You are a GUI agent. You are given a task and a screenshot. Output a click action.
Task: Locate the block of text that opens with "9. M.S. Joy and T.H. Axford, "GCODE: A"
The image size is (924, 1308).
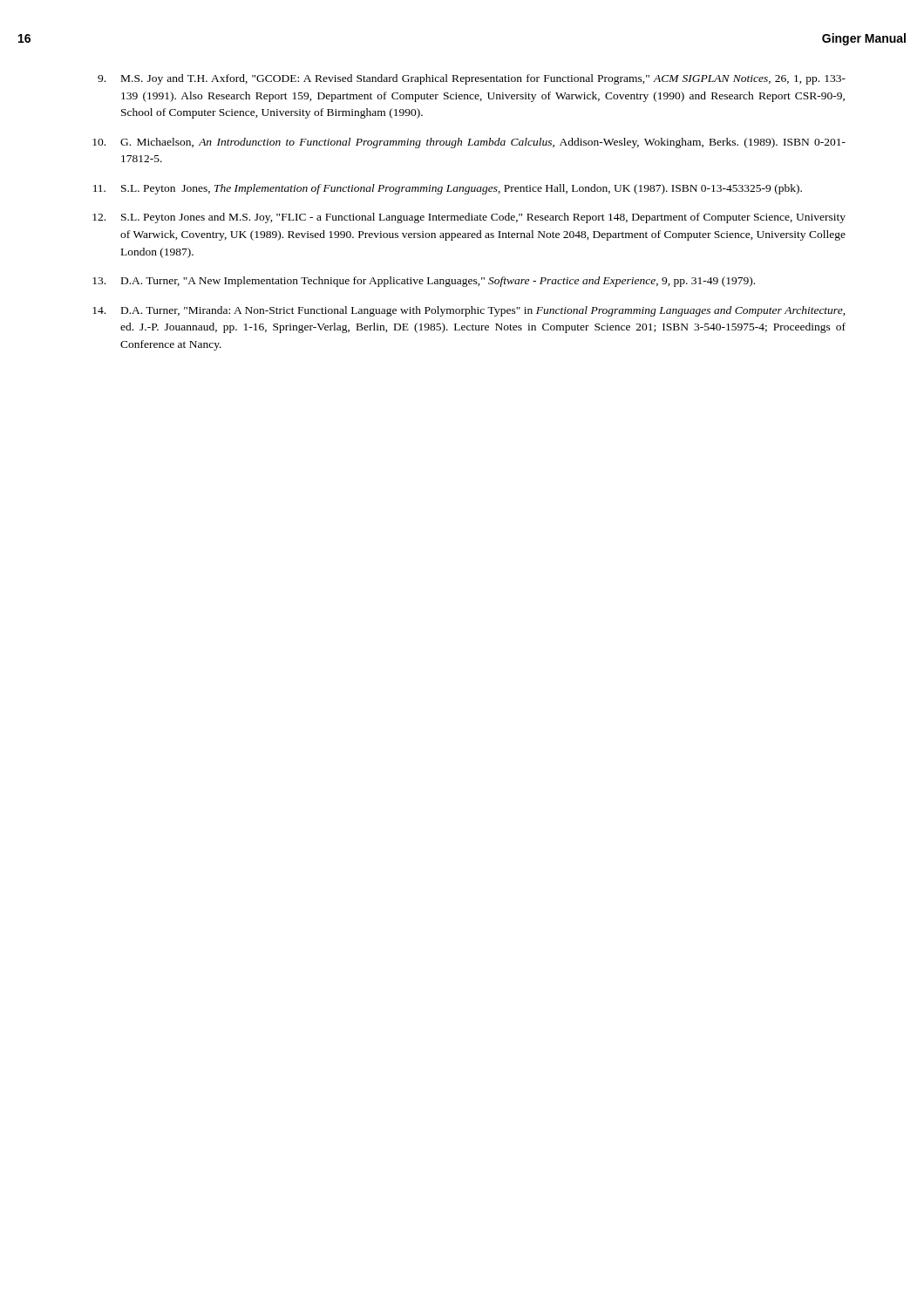click(x=458, y=95)
